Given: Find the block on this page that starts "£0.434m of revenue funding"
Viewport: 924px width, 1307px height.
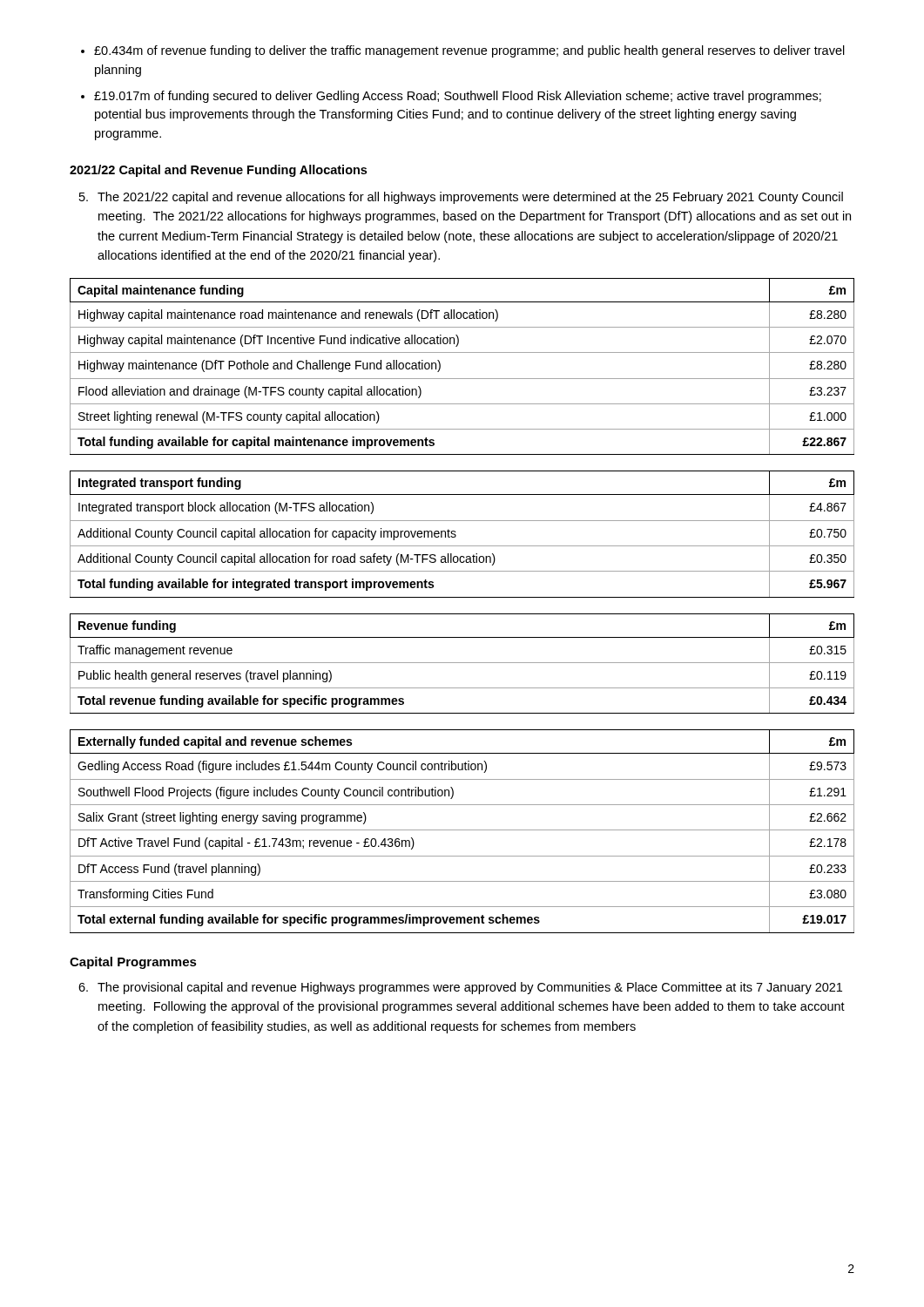Looking at the screenshot, I should coord(469,60).
